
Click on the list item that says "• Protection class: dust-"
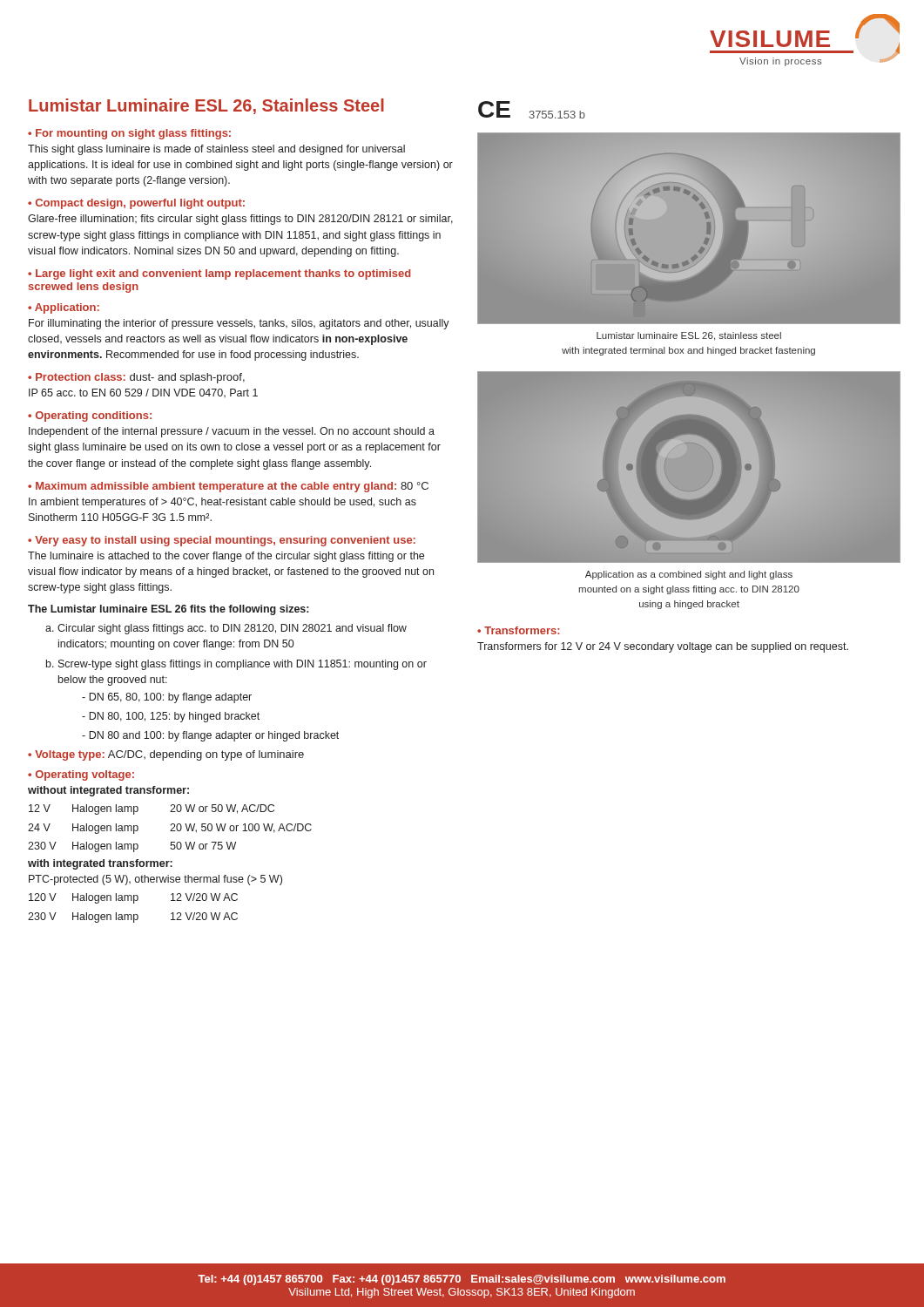tap(241, 386)
